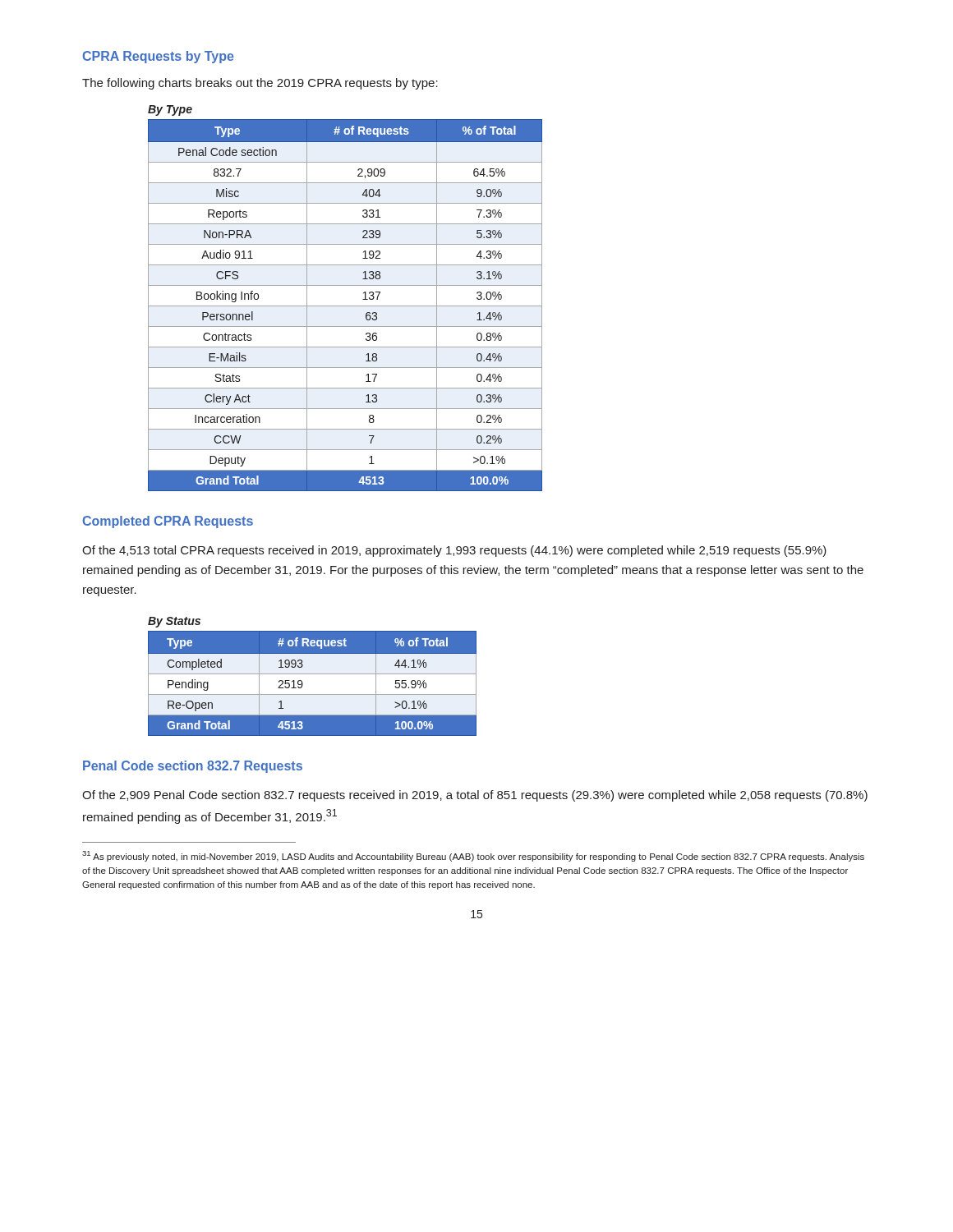Locate the text "By Status"
The image size is (953, 1232).
pyautogui.click(x=174, y=621)
